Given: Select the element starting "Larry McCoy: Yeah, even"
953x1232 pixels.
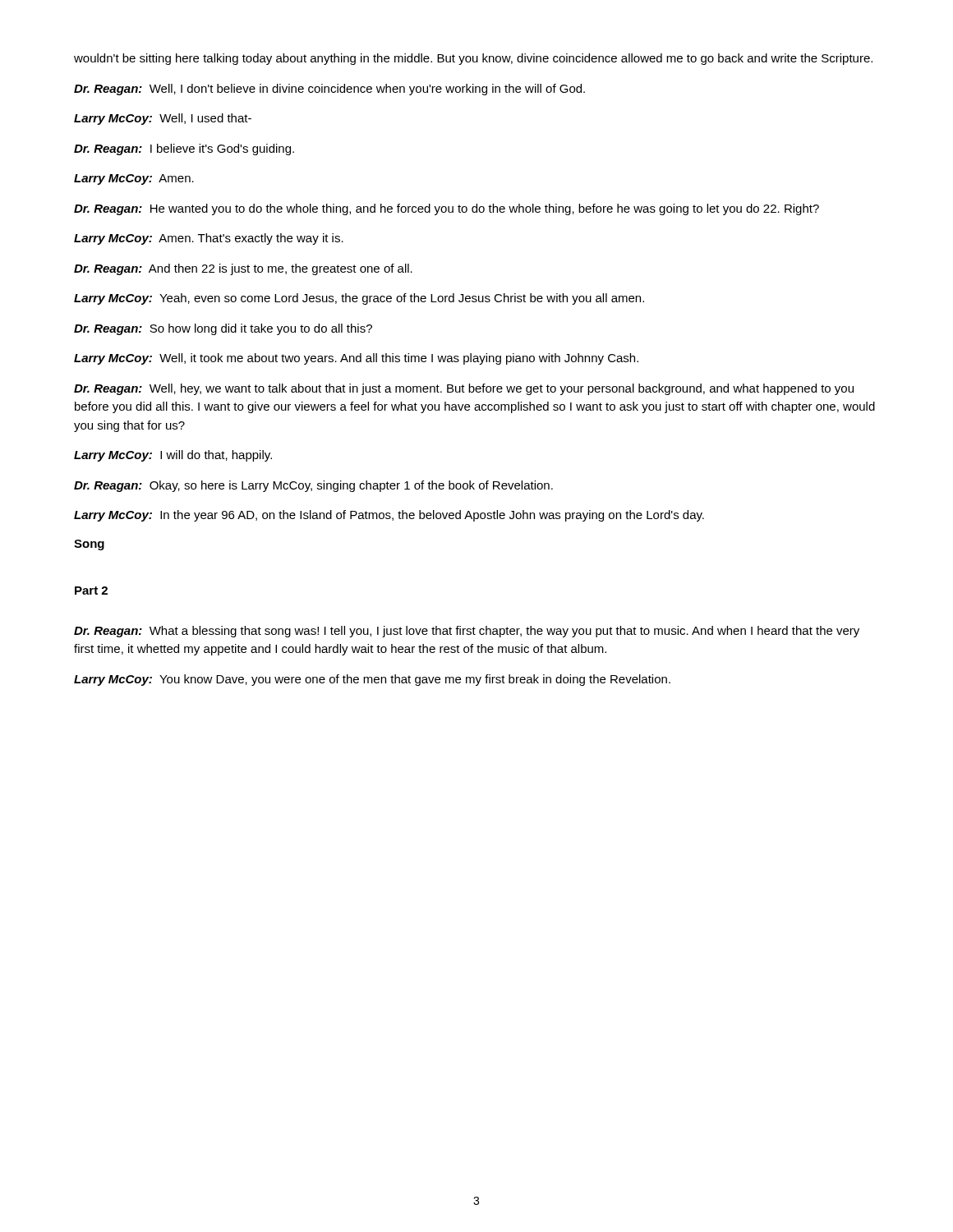Looking at the screenshot, I should coord(360,298).
